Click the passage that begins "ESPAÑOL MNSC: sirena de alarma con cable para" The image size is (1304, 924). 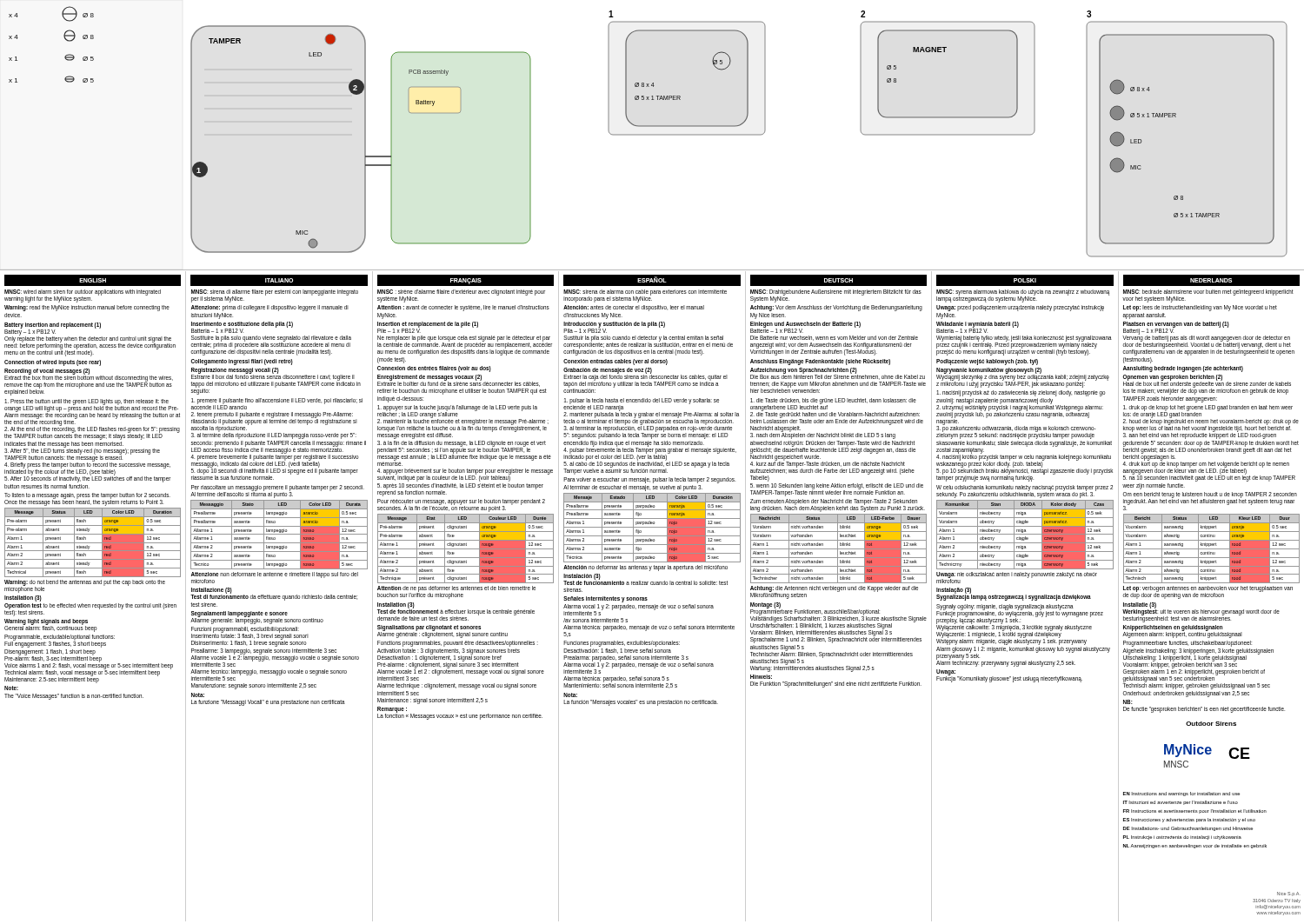652,490
